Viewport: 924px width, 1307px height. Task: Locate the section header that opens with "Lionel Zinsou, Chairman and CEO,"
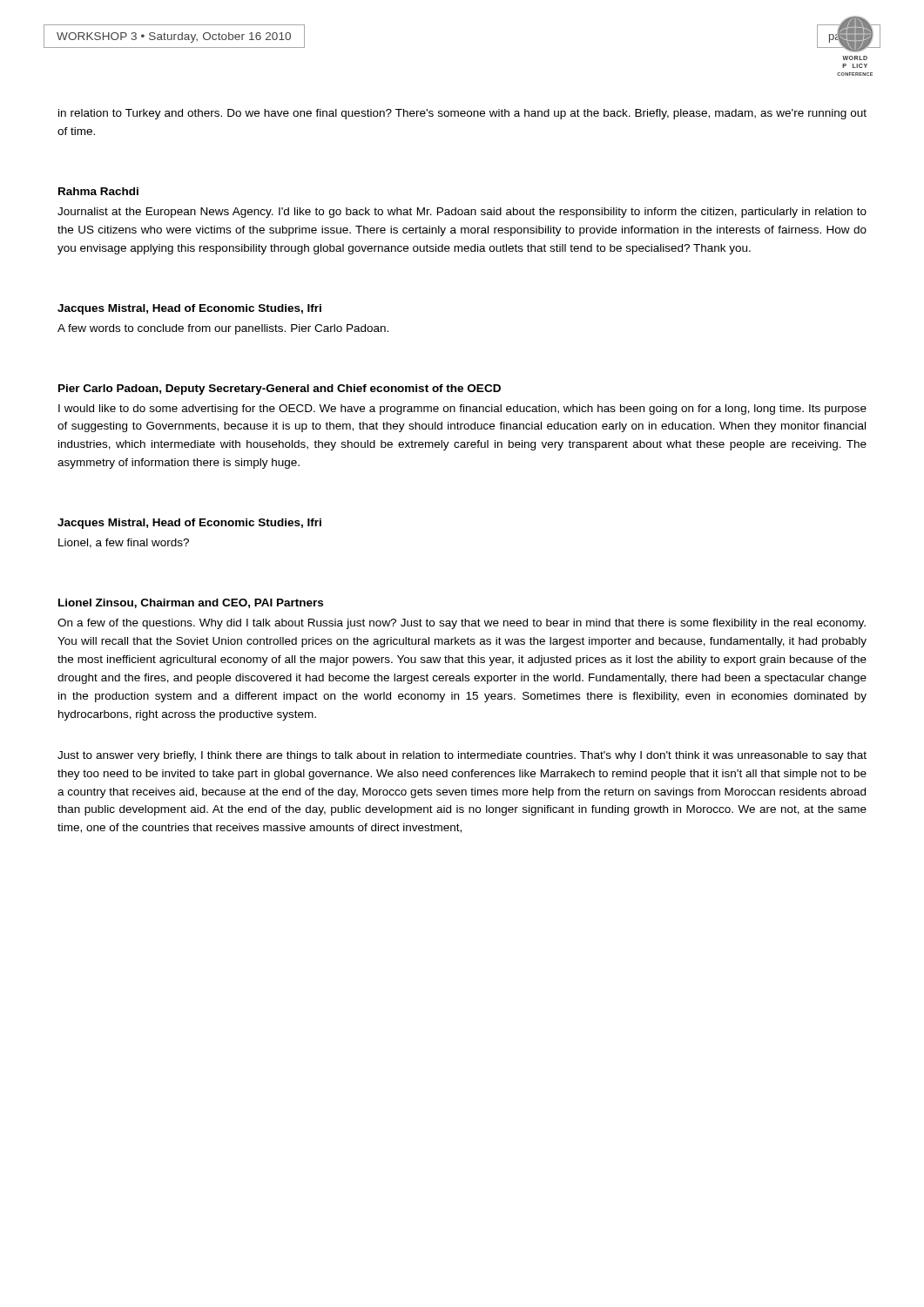(x=191, y=603)
